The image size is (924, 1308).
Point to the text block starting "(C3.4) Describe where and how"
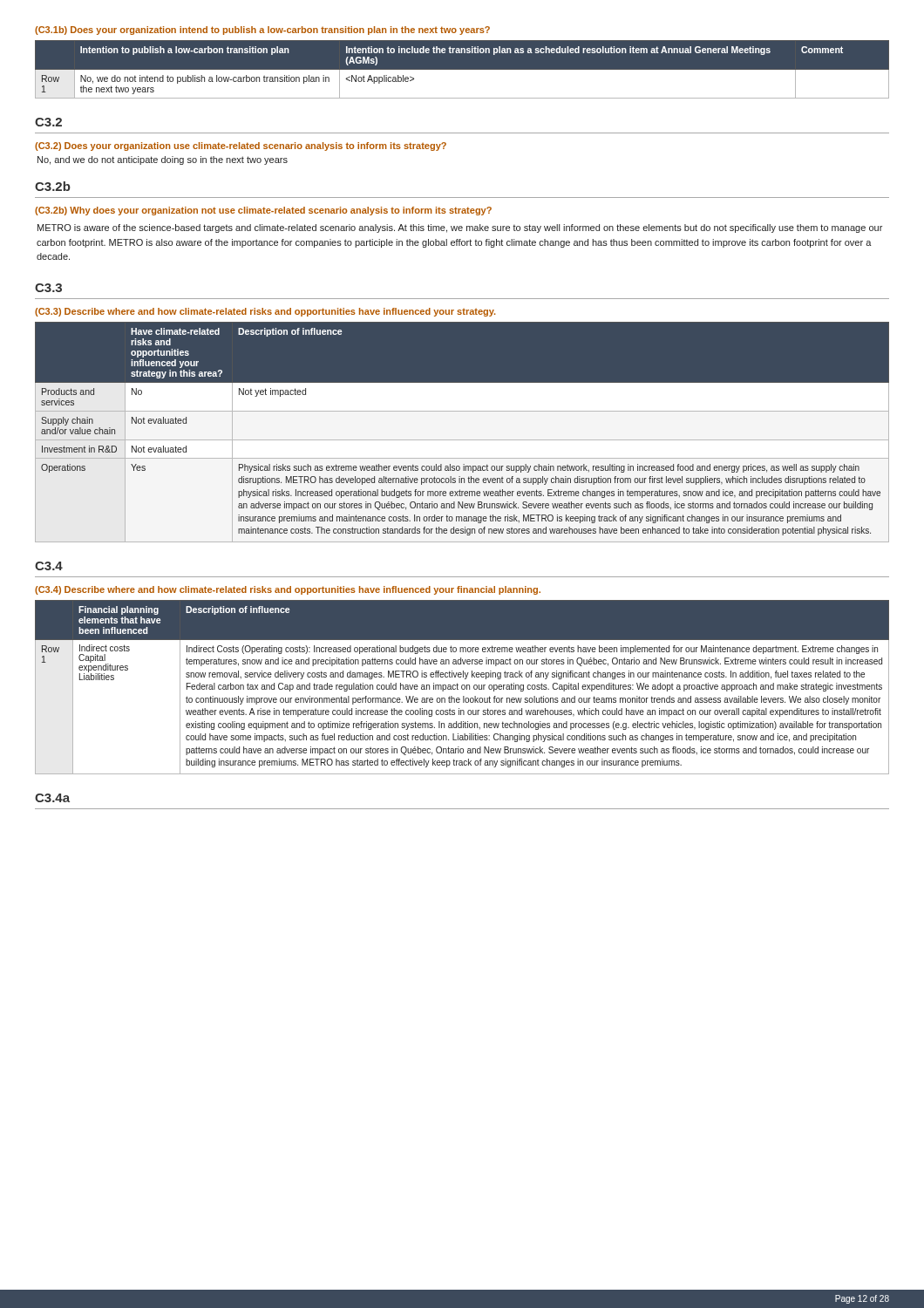pos(288,589)
